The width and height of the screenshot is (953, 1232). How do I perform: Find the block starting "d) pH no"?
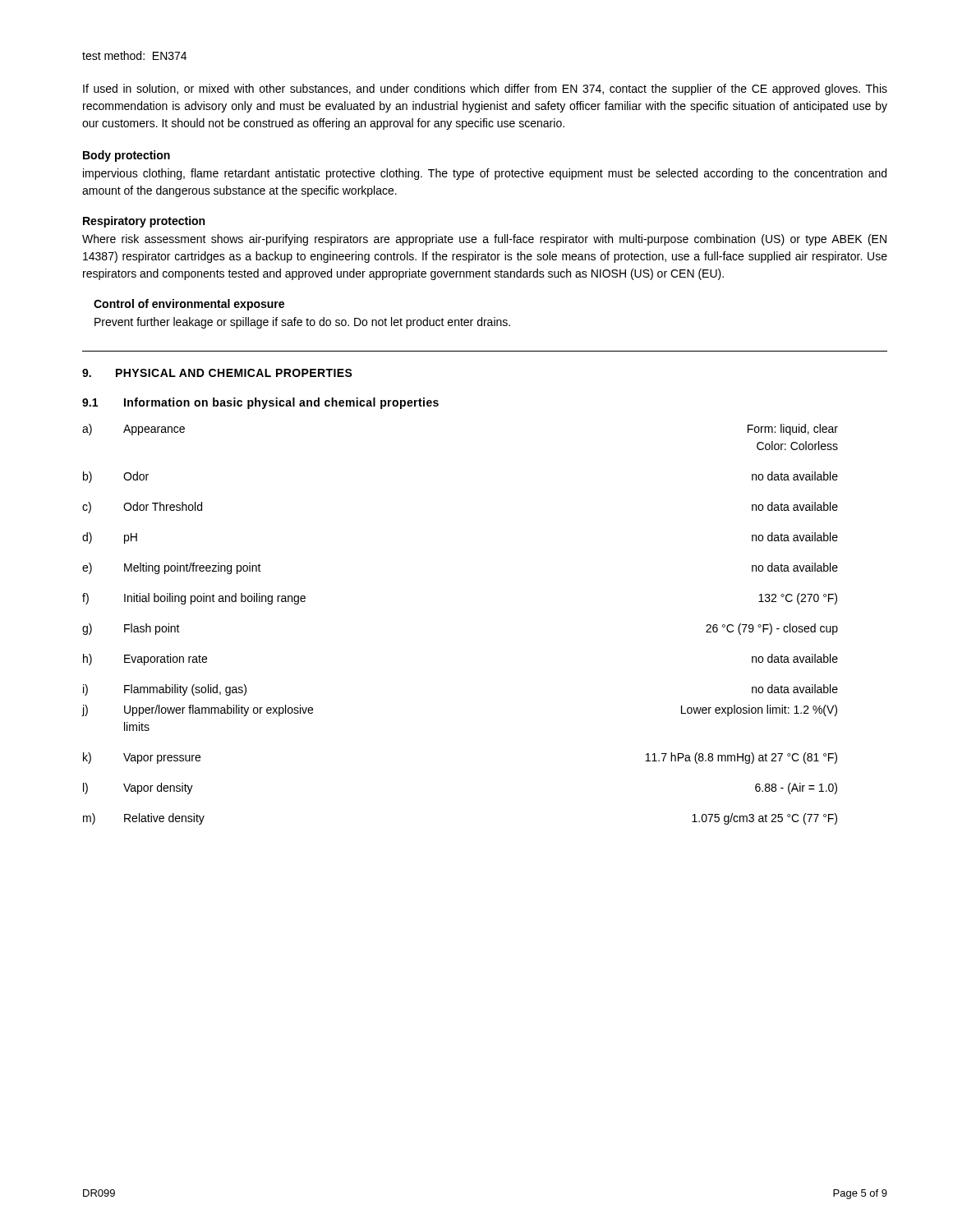(134, 538)
